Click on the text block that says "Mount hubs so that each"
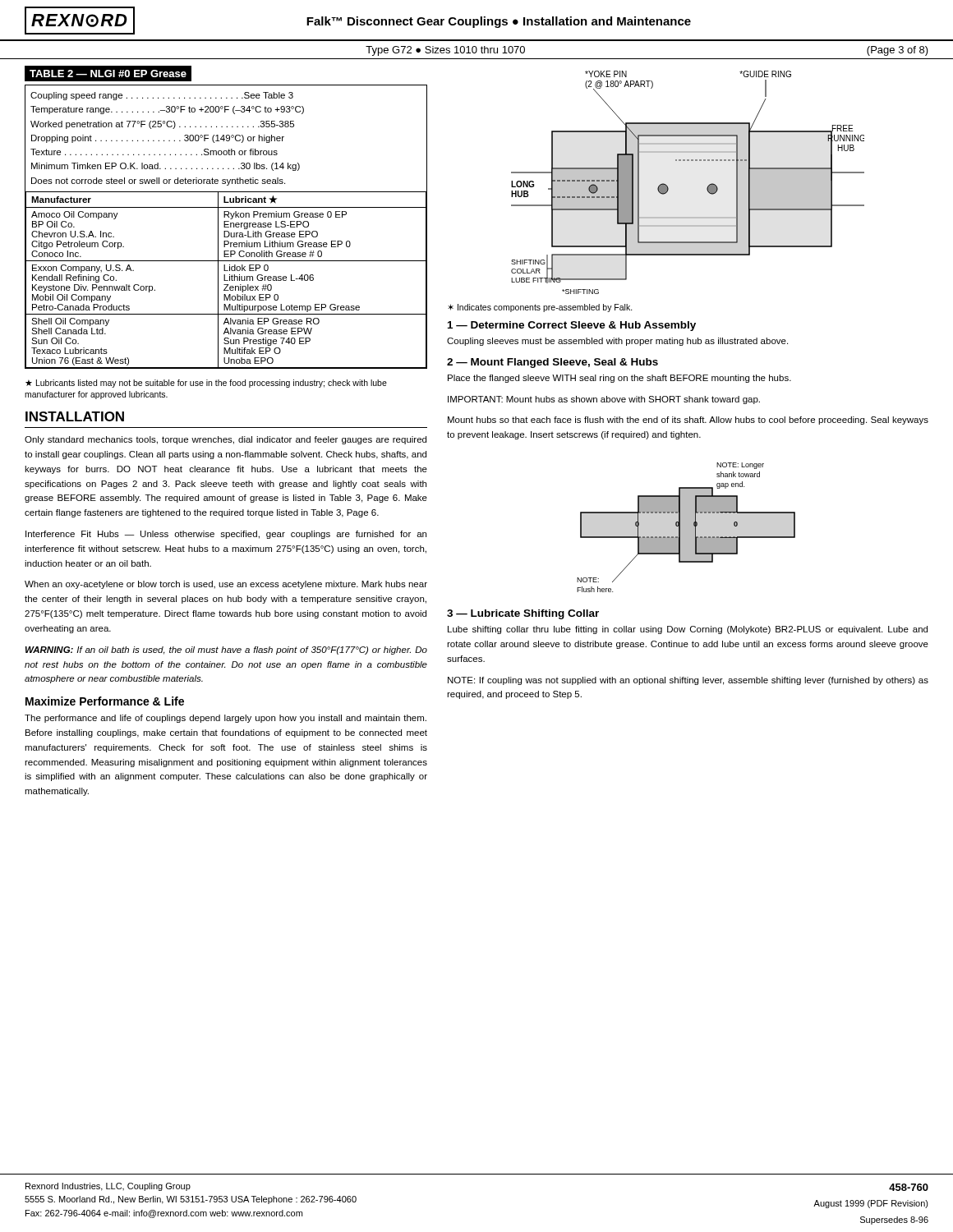953x1232 pixels. pos(688,427)
